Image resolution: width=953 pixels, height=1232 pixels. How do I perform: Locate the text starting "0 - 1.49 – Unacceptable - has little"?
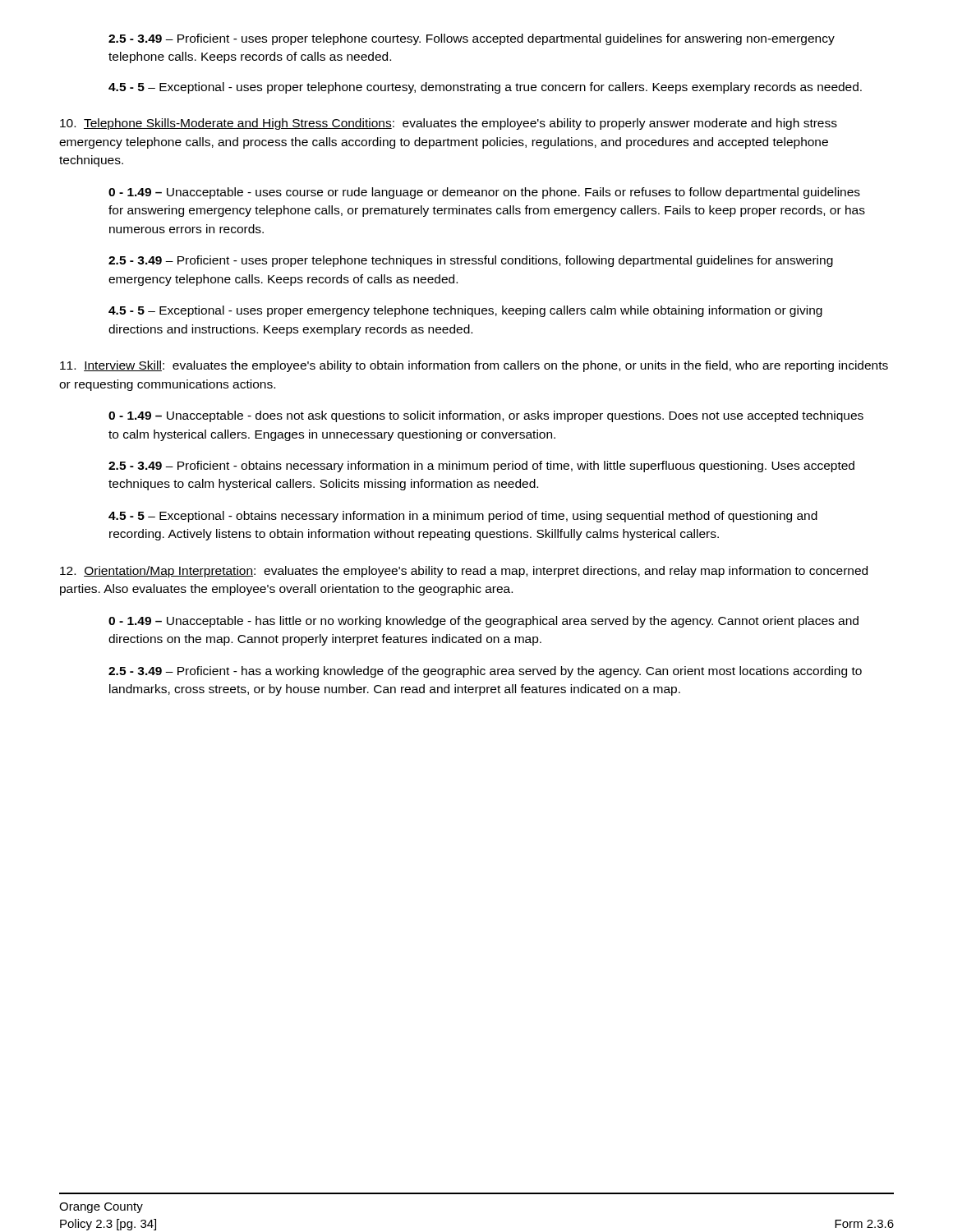[x=493, y=630]
